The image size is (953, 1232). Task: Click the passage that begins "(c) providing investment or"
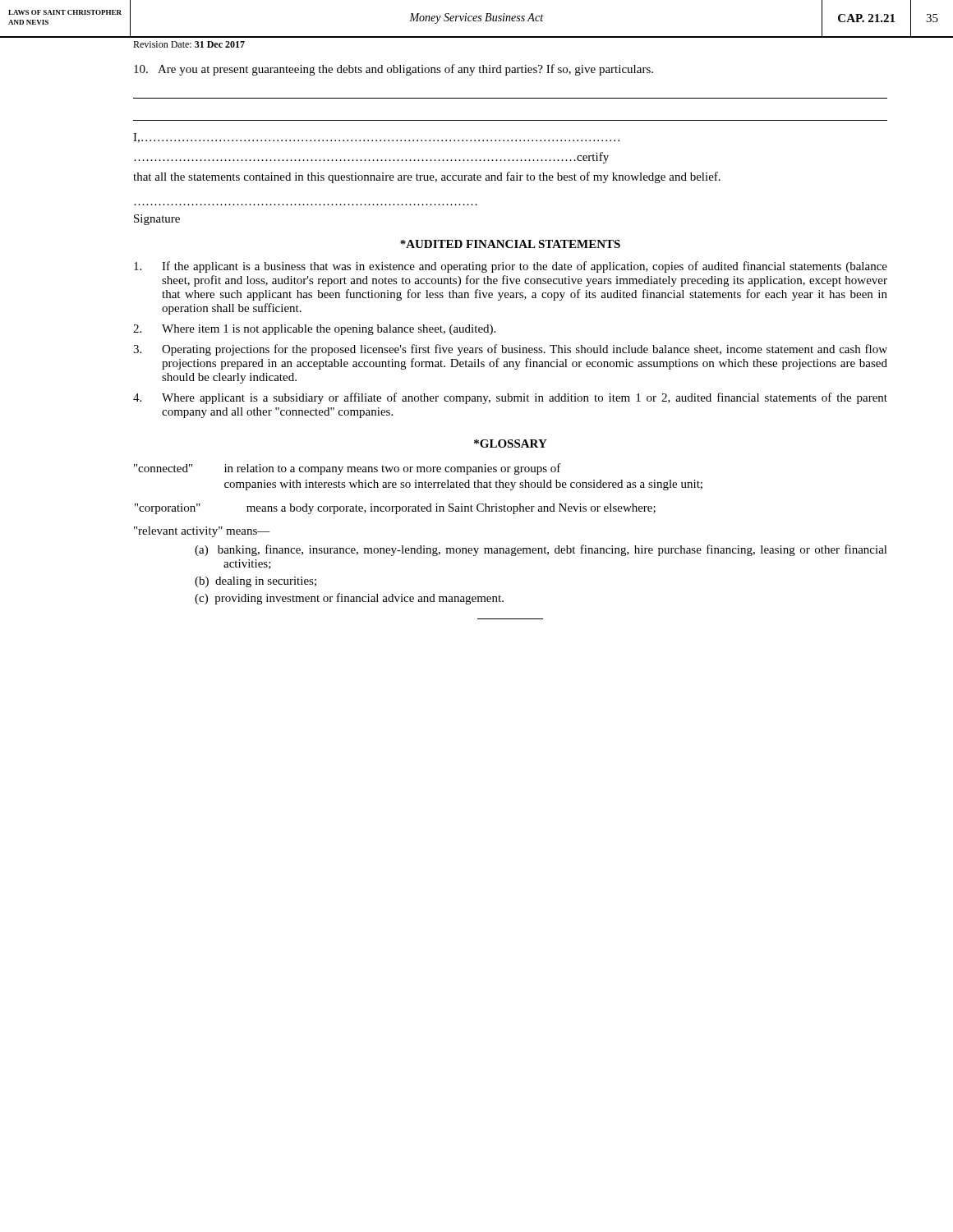510,598
